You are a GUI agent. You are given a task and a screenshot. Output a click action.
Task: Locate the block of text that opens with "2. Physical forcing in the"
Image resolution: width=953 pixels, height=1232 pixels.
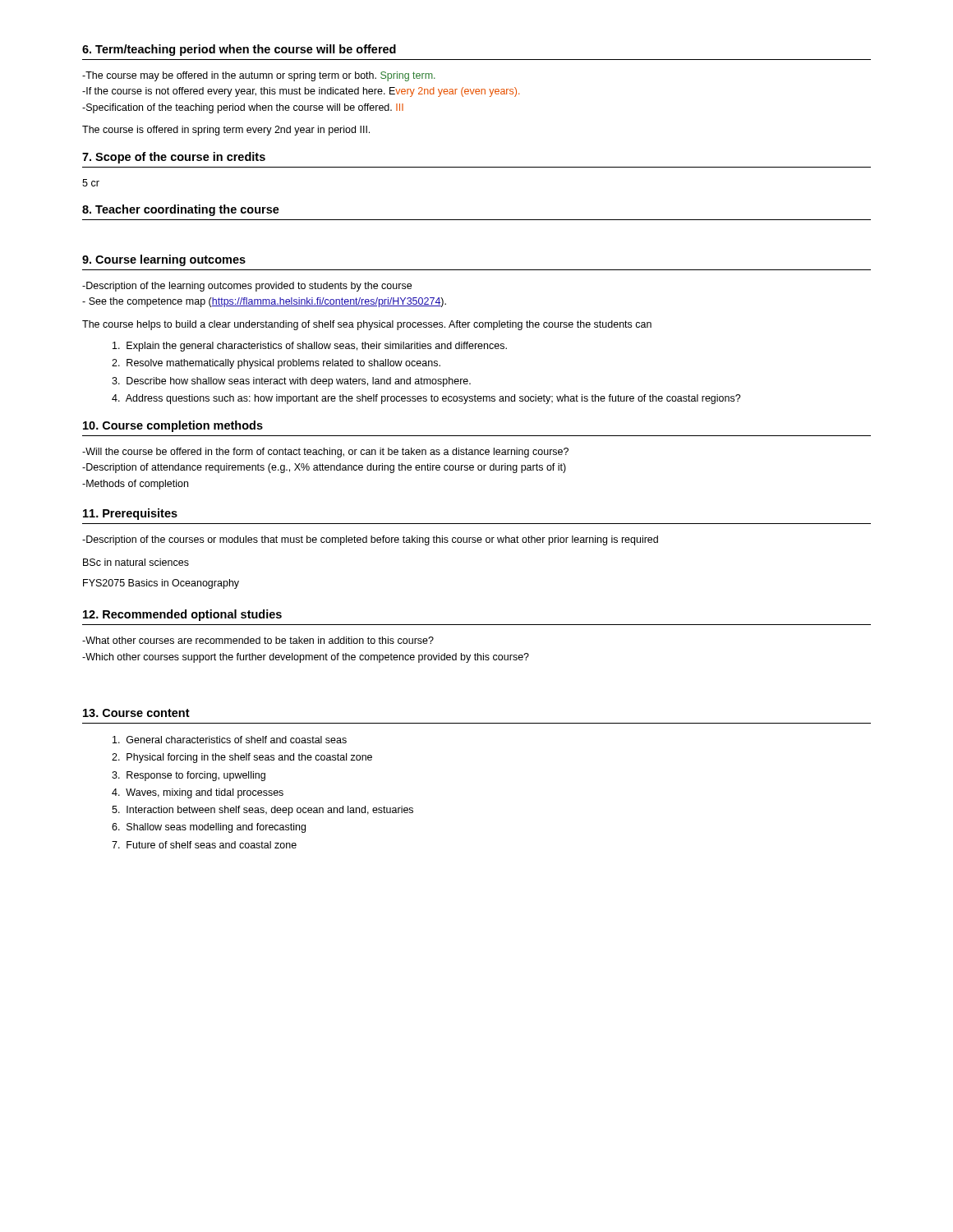pyautogui.click(x=242, y=757)
